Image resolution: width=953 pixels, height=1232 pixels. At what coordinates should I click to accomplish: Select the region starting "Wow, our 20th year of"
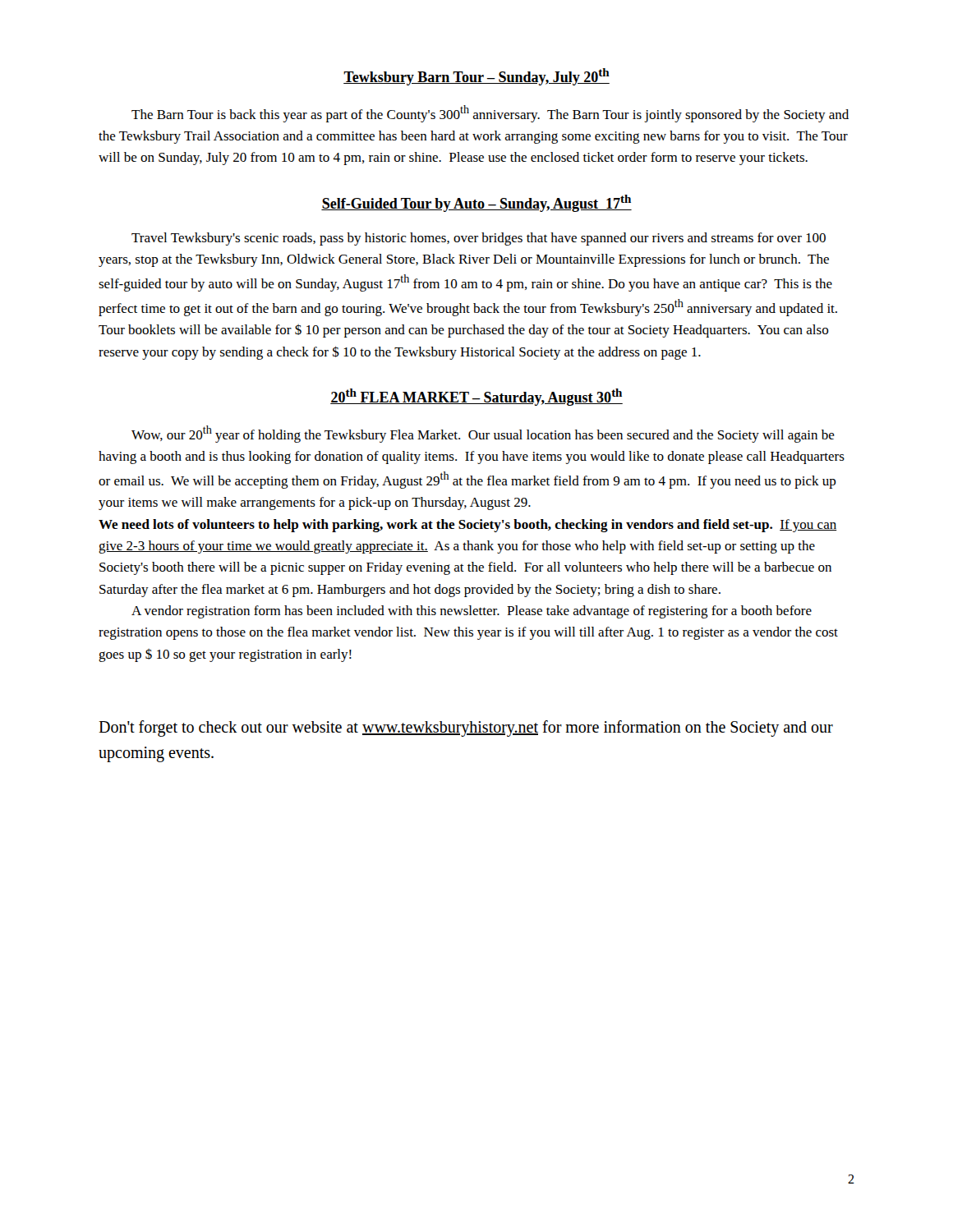[x=476, y=543]
